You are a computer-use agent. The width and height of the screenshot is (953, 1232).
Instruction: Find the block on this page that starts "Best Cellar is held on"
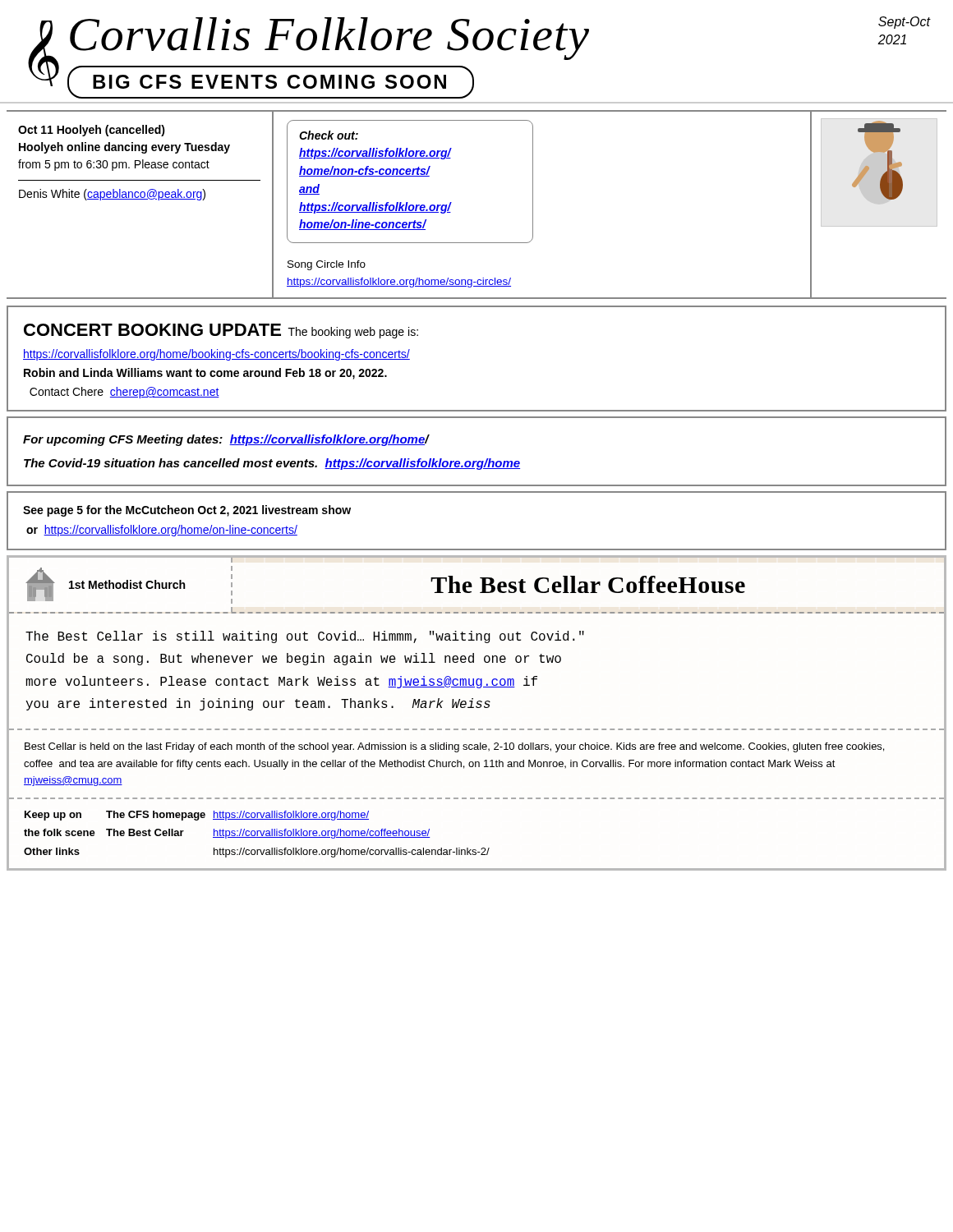pos(455,763)
